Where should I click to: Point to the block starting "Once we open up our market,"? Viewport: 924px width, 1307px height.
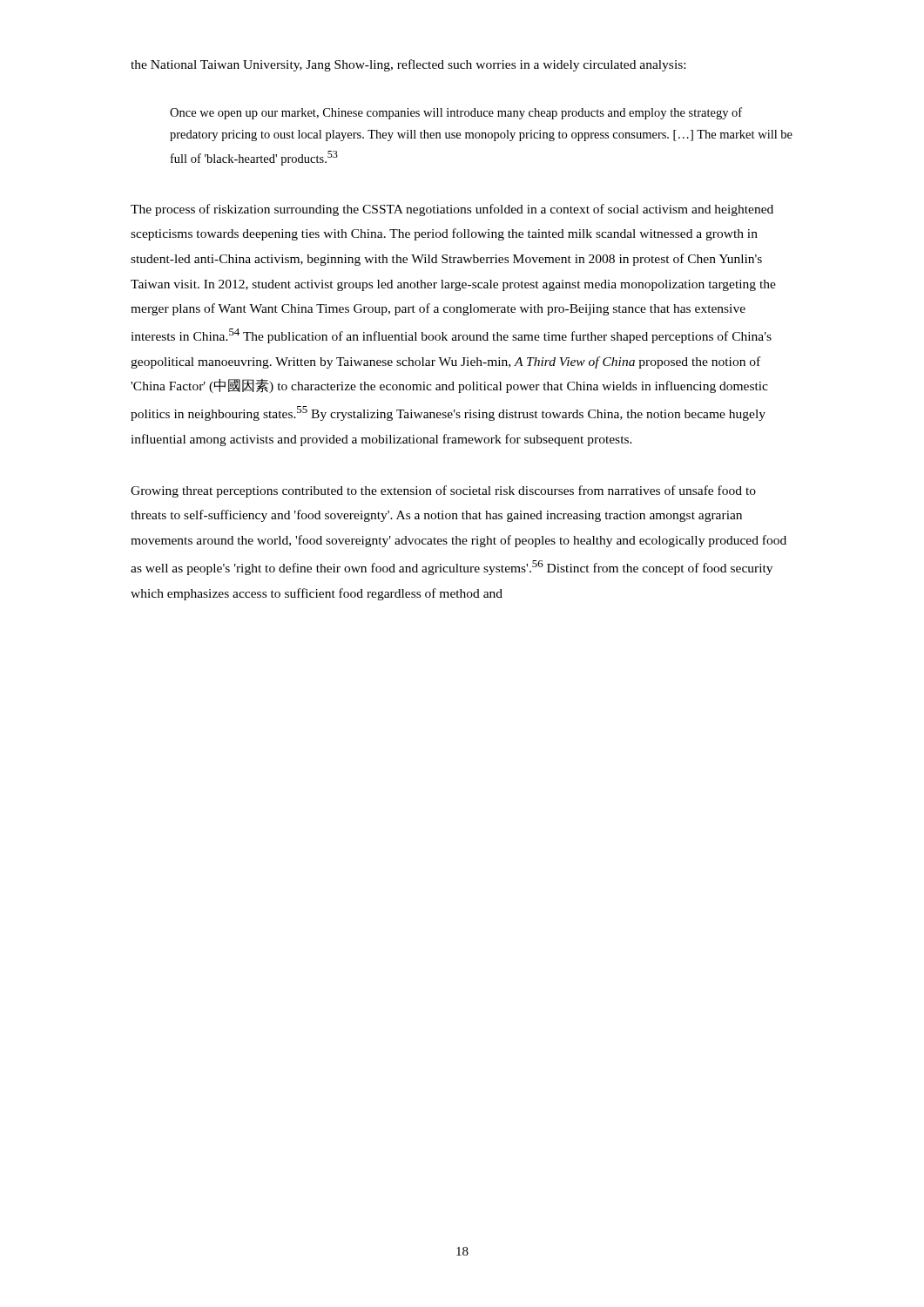pos(481,135)
